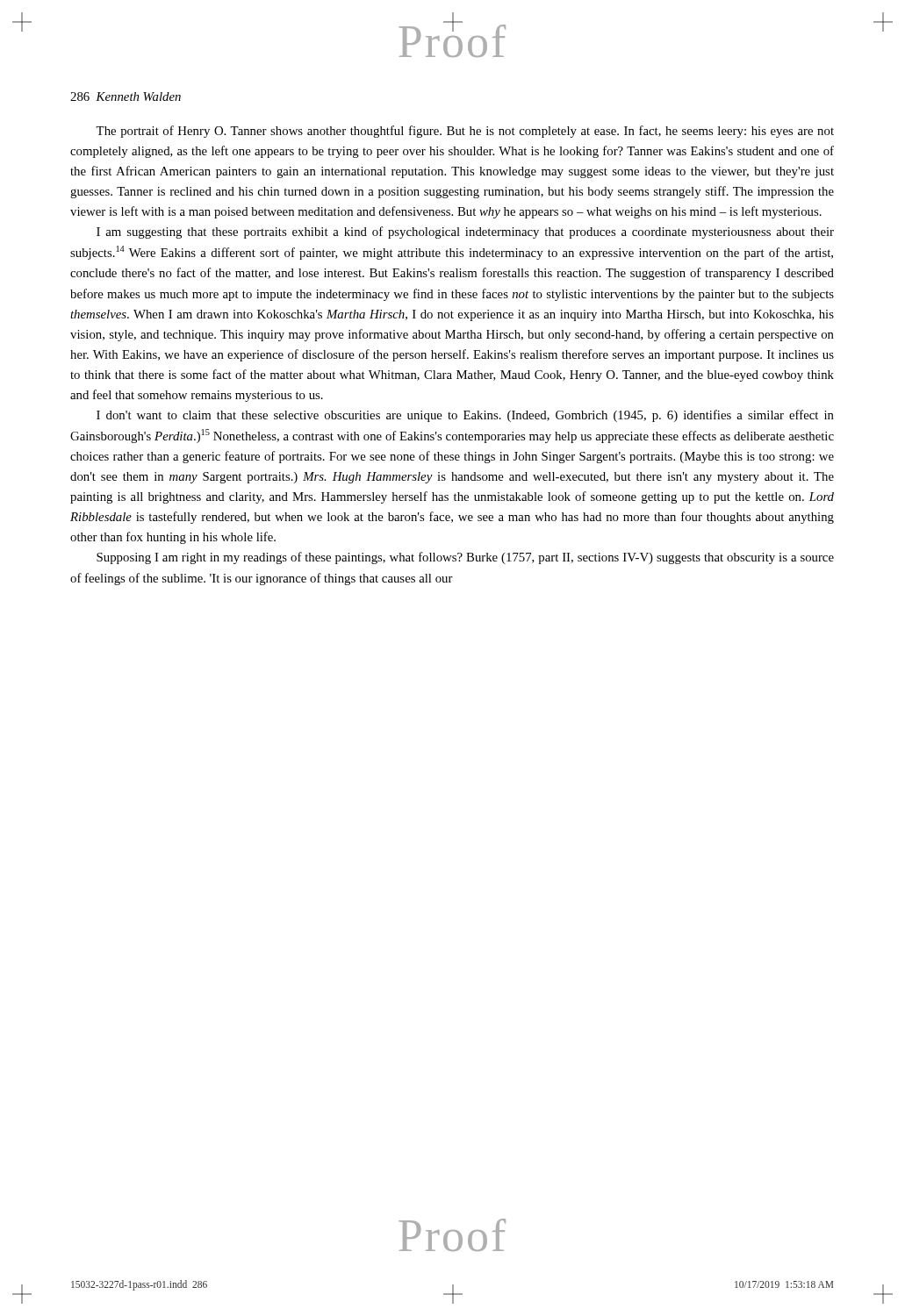
Task: Point to the text starting "I don't want to claim"
Action: (452, 477)
